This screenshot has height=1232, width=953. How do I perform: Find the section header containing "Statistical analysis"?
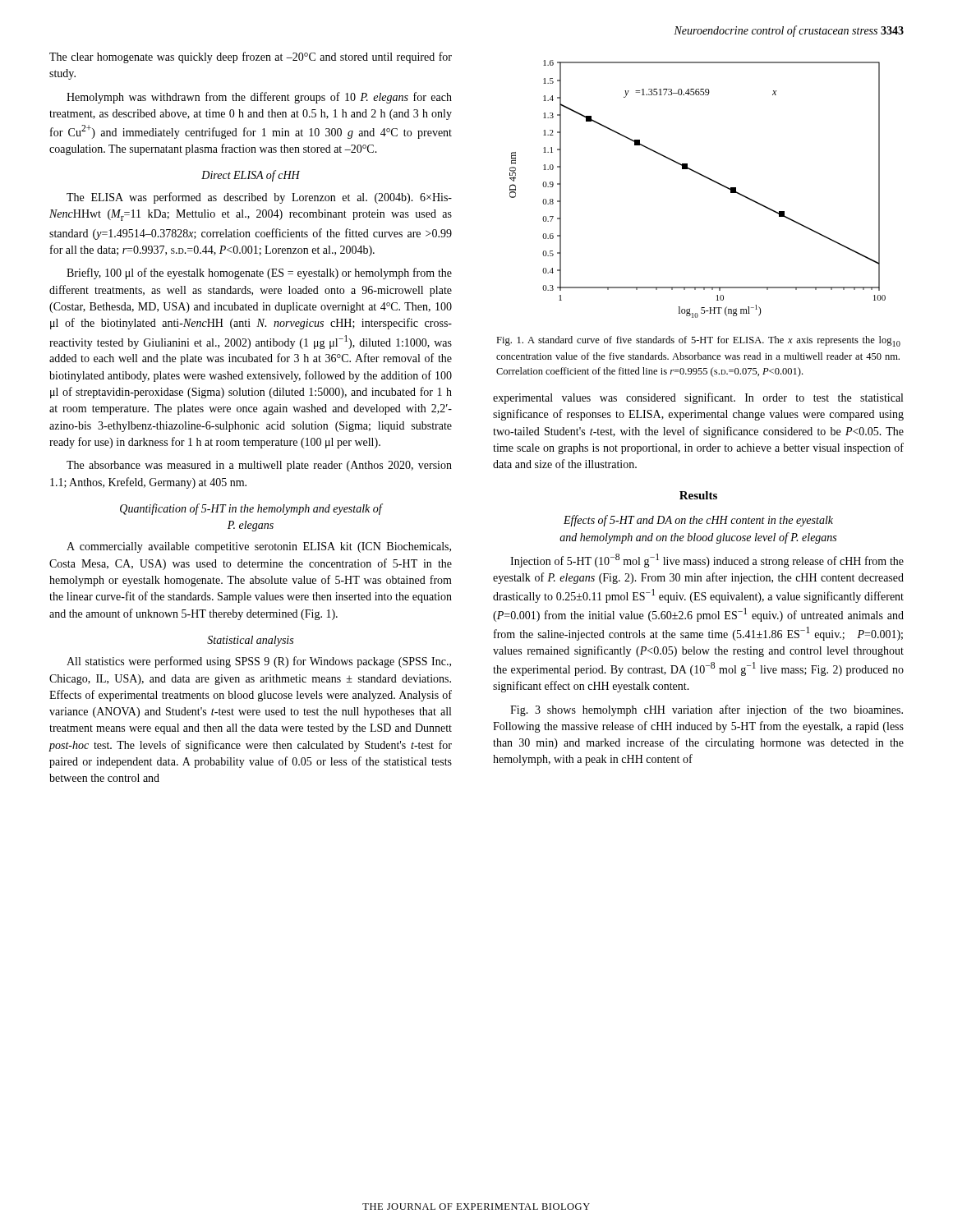(251, 640)
